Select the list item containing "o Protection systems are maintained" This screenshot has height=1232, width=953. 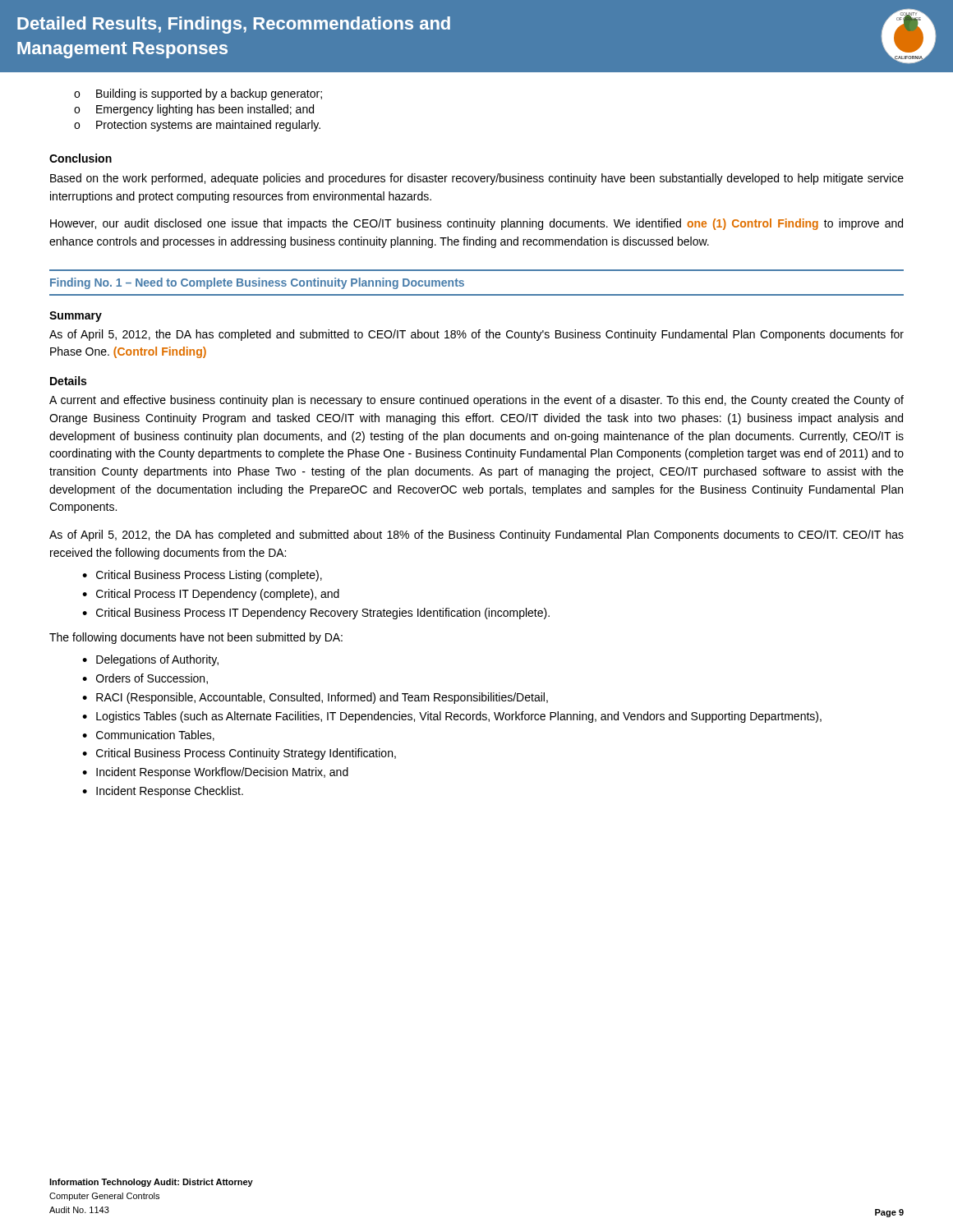pos(198,125)
